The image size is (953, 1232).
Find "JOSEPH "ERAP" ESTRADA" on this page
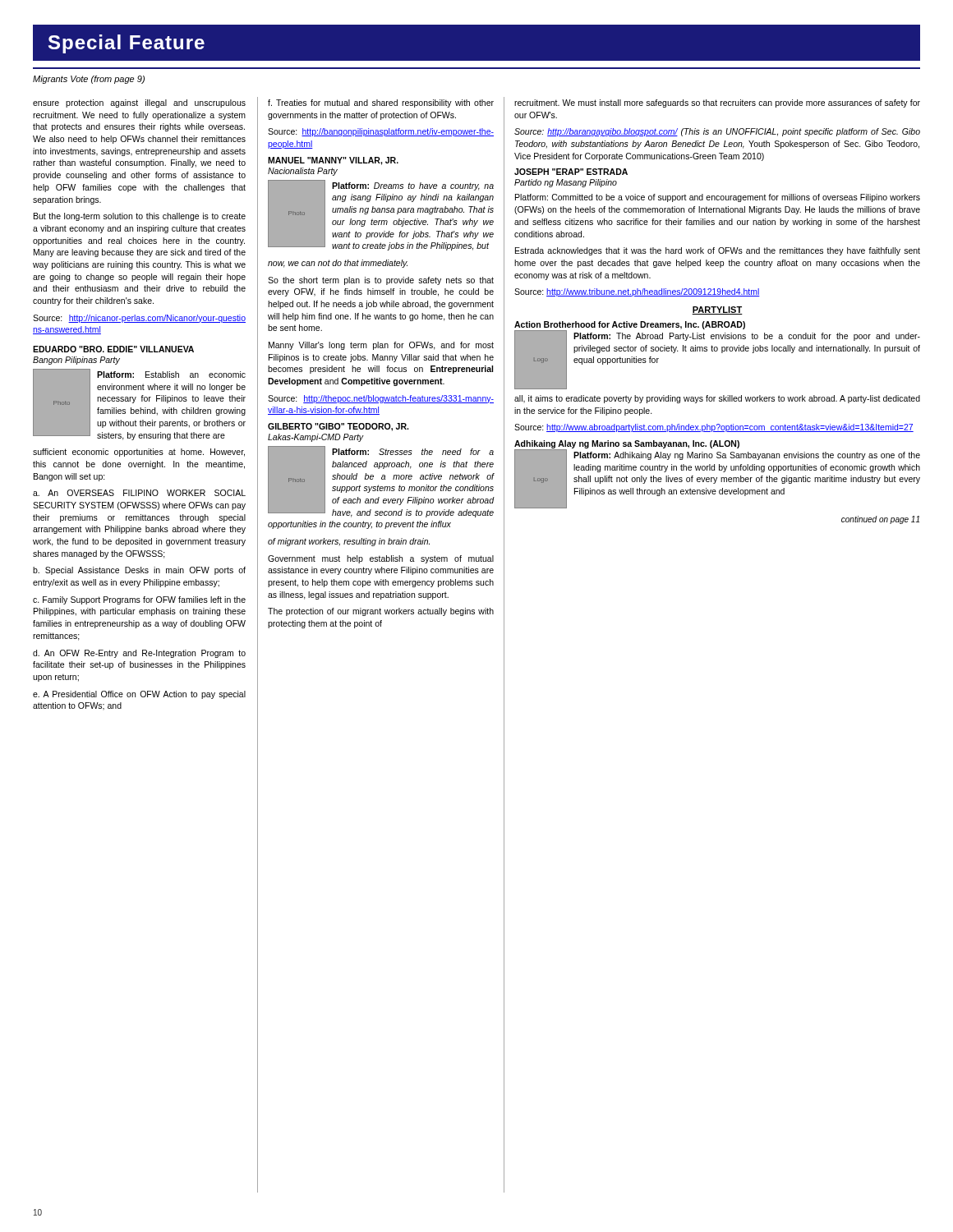(x=571, y=172)
